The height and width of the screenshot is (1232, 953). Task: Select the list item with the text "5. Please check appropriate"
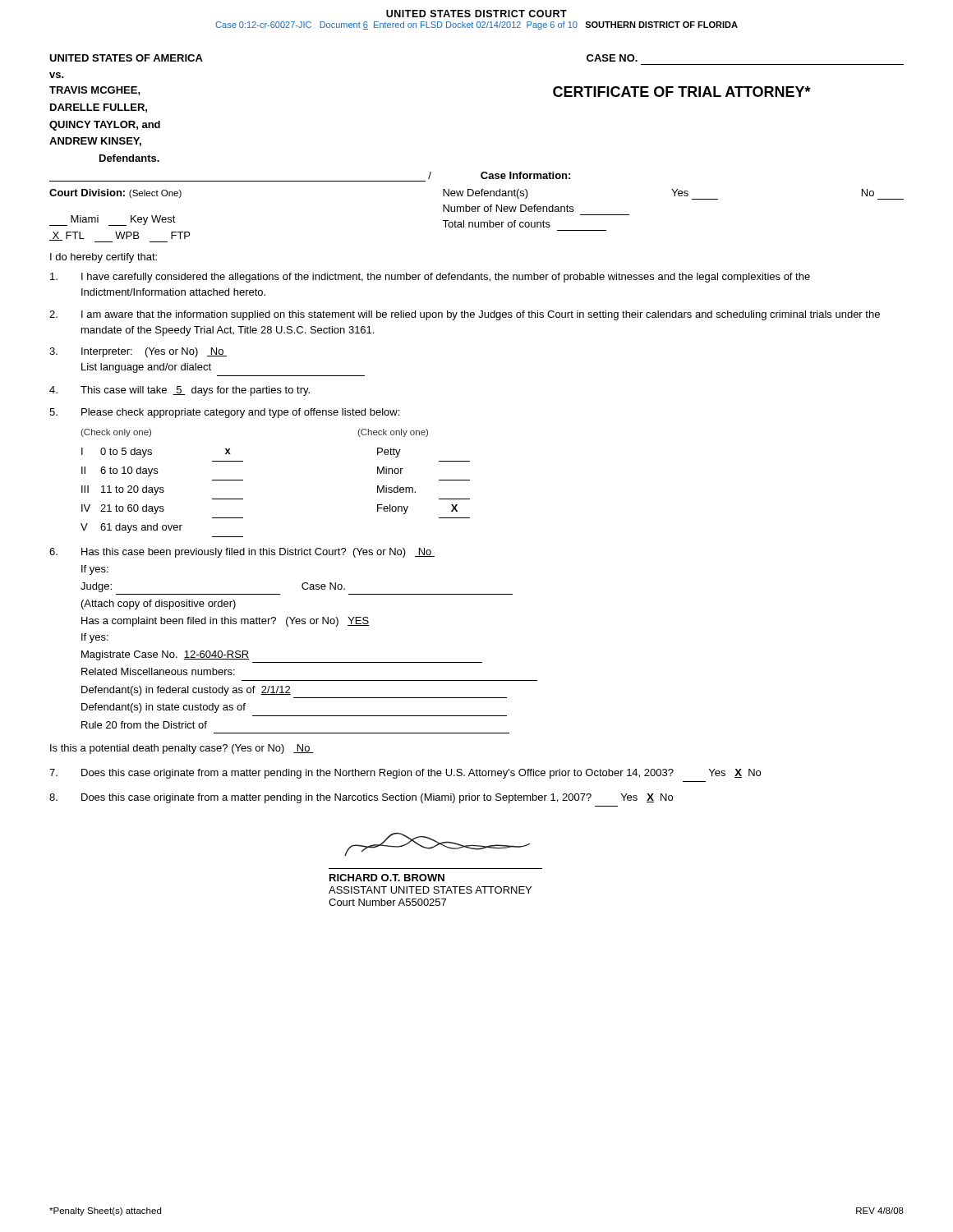[476, 471]
